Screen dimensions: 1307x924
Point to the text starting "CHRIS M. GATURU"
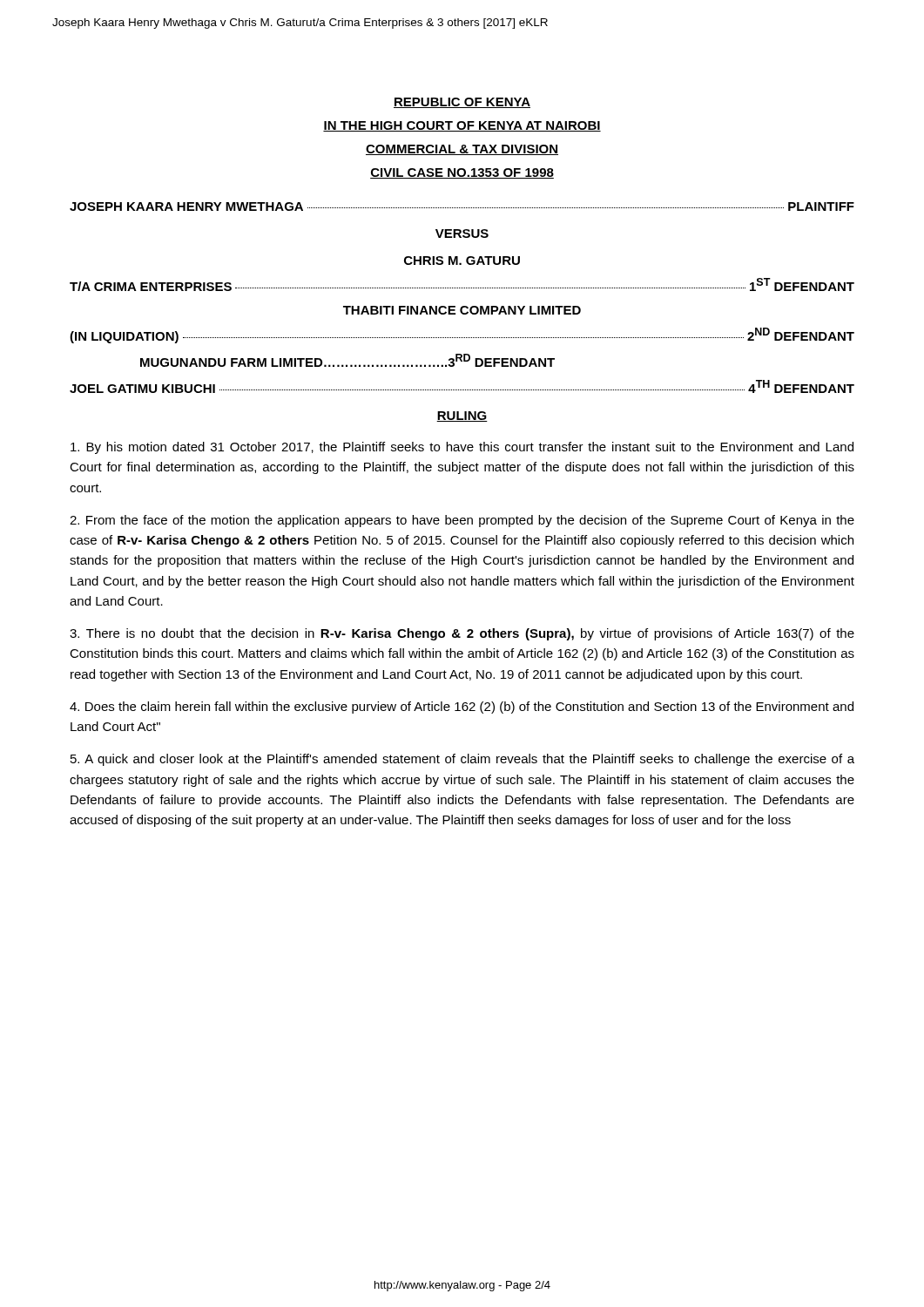tap(462, 260)
